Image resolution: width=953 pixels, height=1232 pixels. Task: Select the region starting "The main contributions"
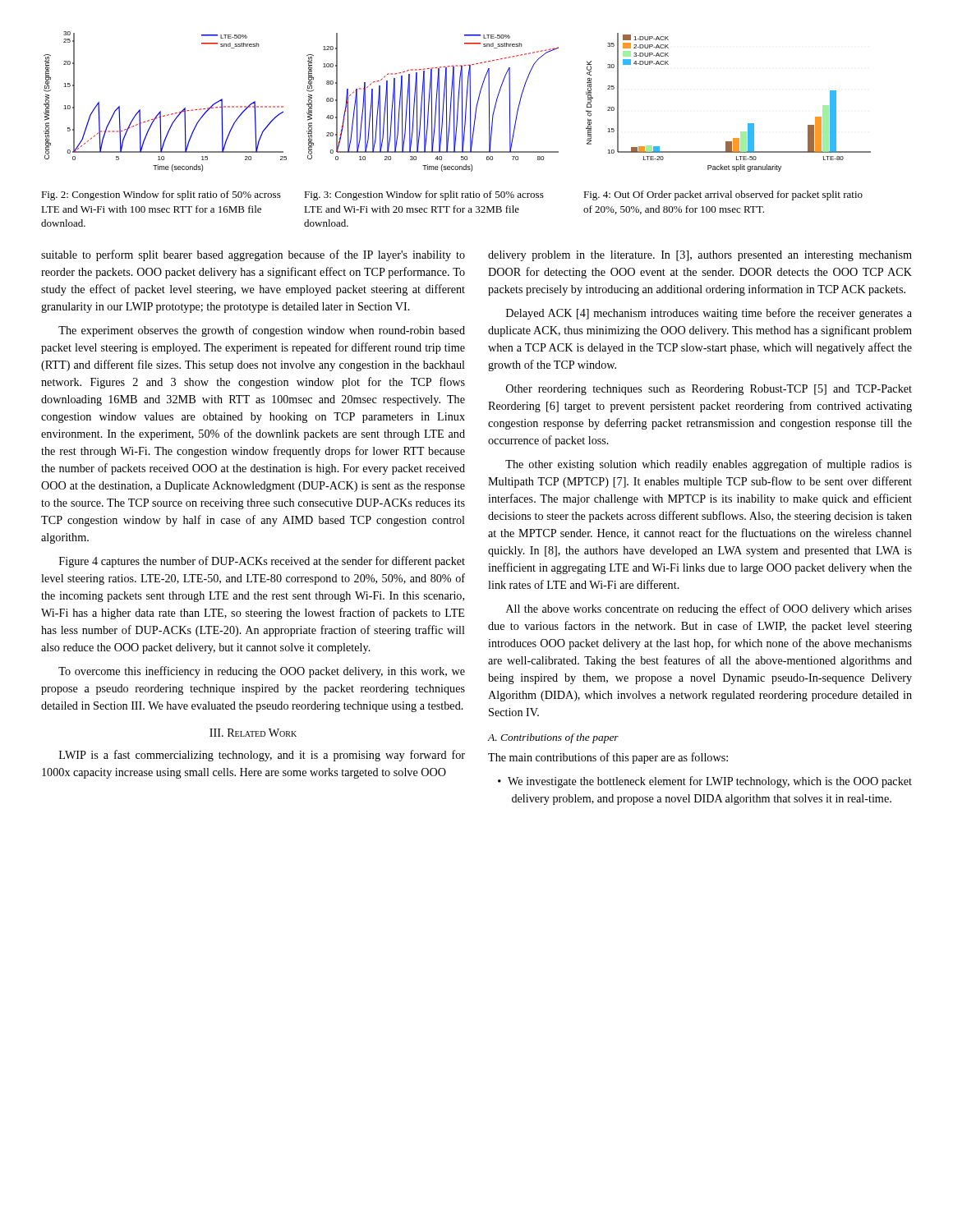[x=700, y=758]
